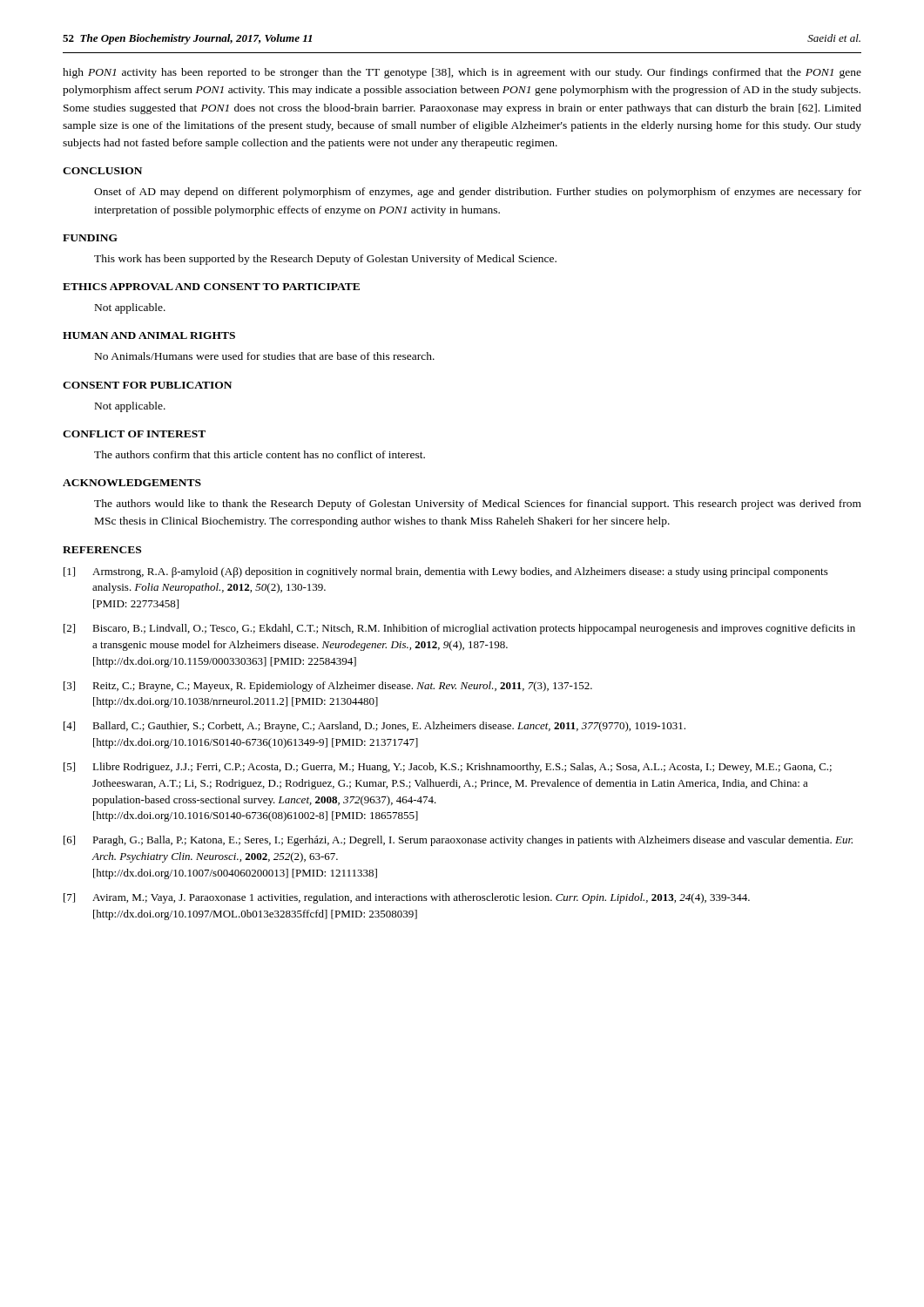This screenshot has width=924, height=1307.
Task: Point to the section header beginning "ETHICS APPROVAL AND CONSENT TO"
Action: 212,286
